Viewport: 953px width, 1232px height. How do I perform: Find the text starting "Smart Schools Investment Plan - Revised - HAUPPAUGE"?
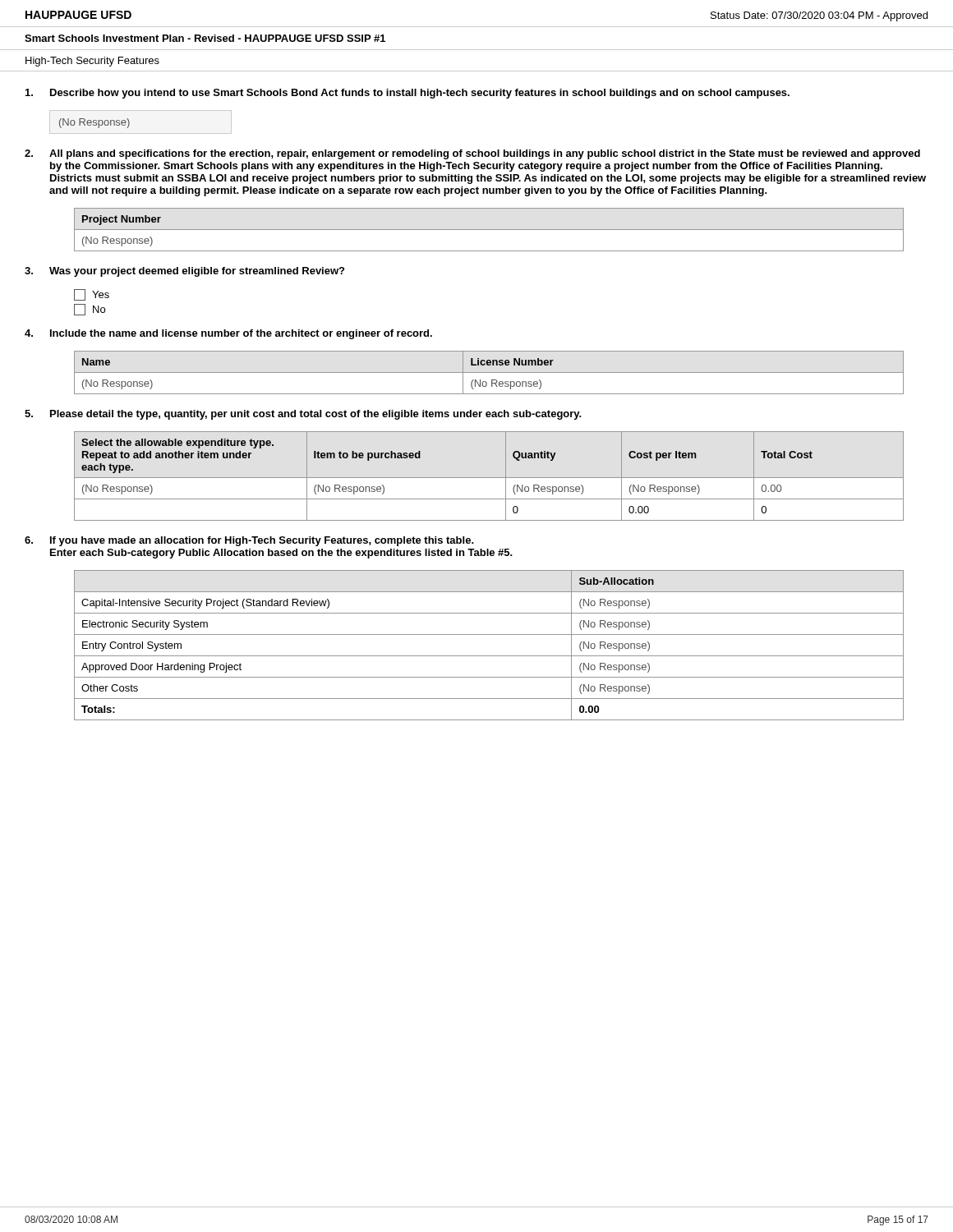pyautogui.click(x=205, y=38)
